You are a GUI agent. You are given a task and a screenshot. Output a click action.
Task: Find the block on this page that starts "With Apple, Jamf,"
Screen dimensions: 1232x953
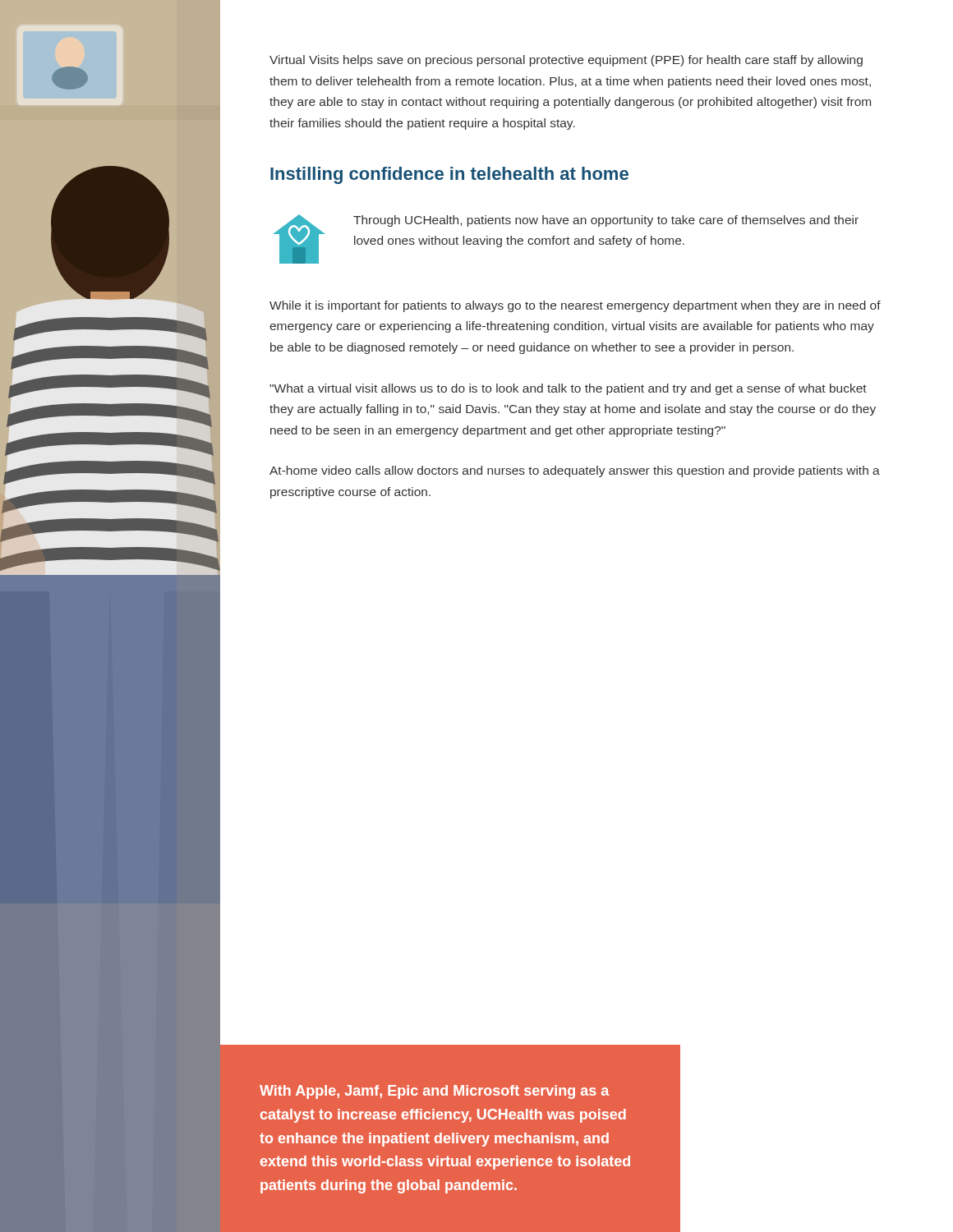coord(450,1138)
